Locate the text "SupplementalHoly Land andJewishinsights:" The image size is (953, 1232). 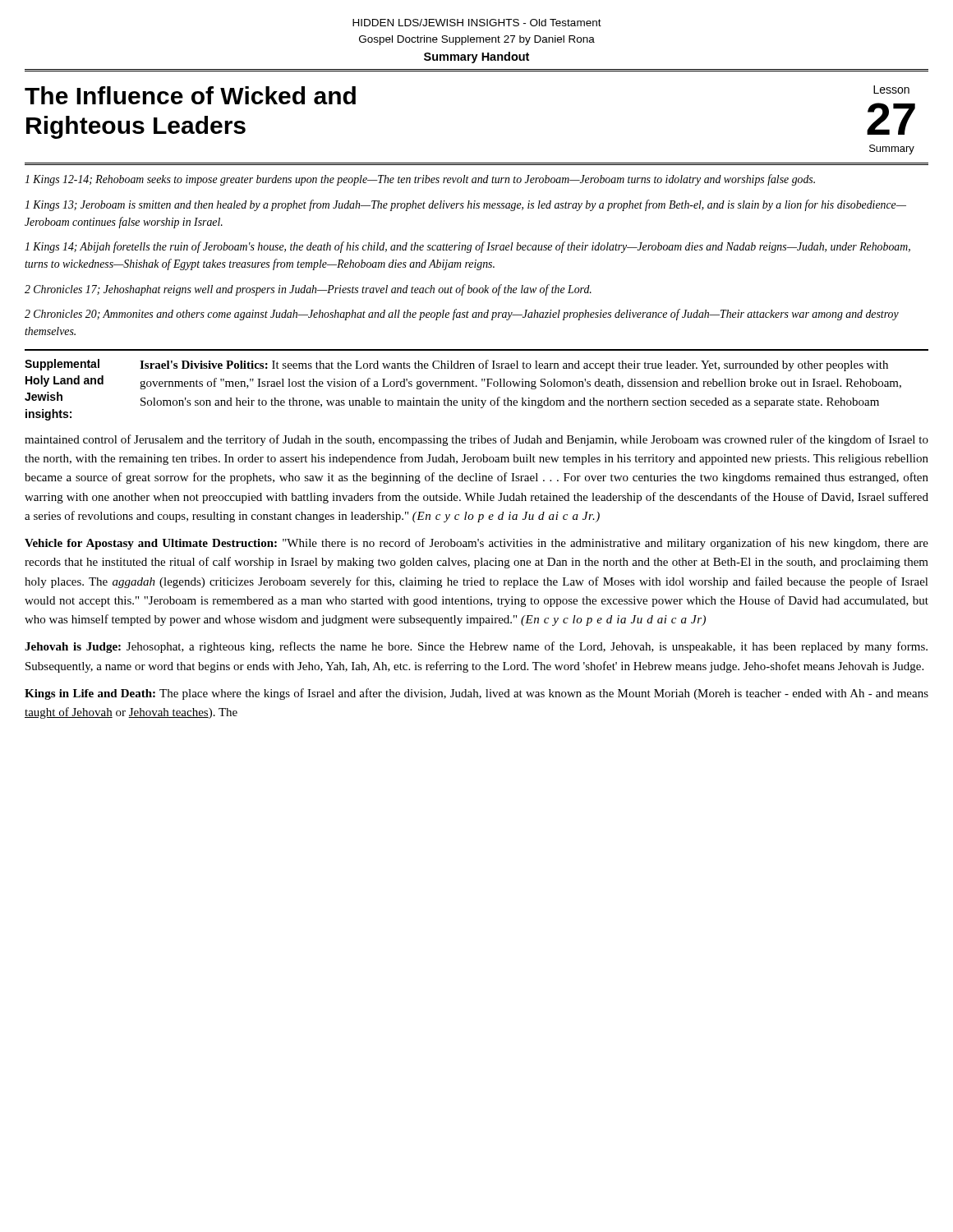click(64, 389)
